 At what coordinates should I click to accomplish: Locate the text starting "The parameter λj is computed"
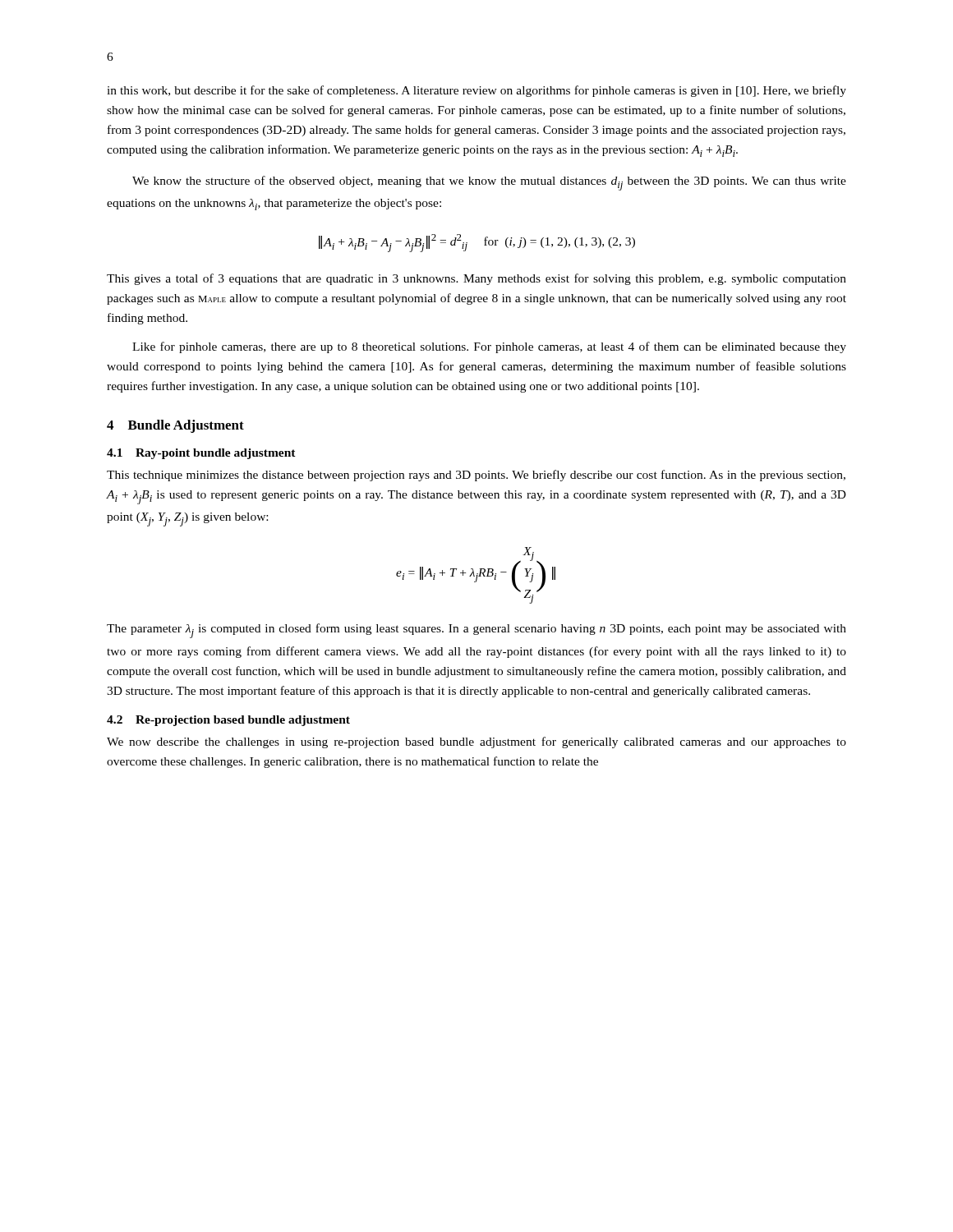(476, 660)
